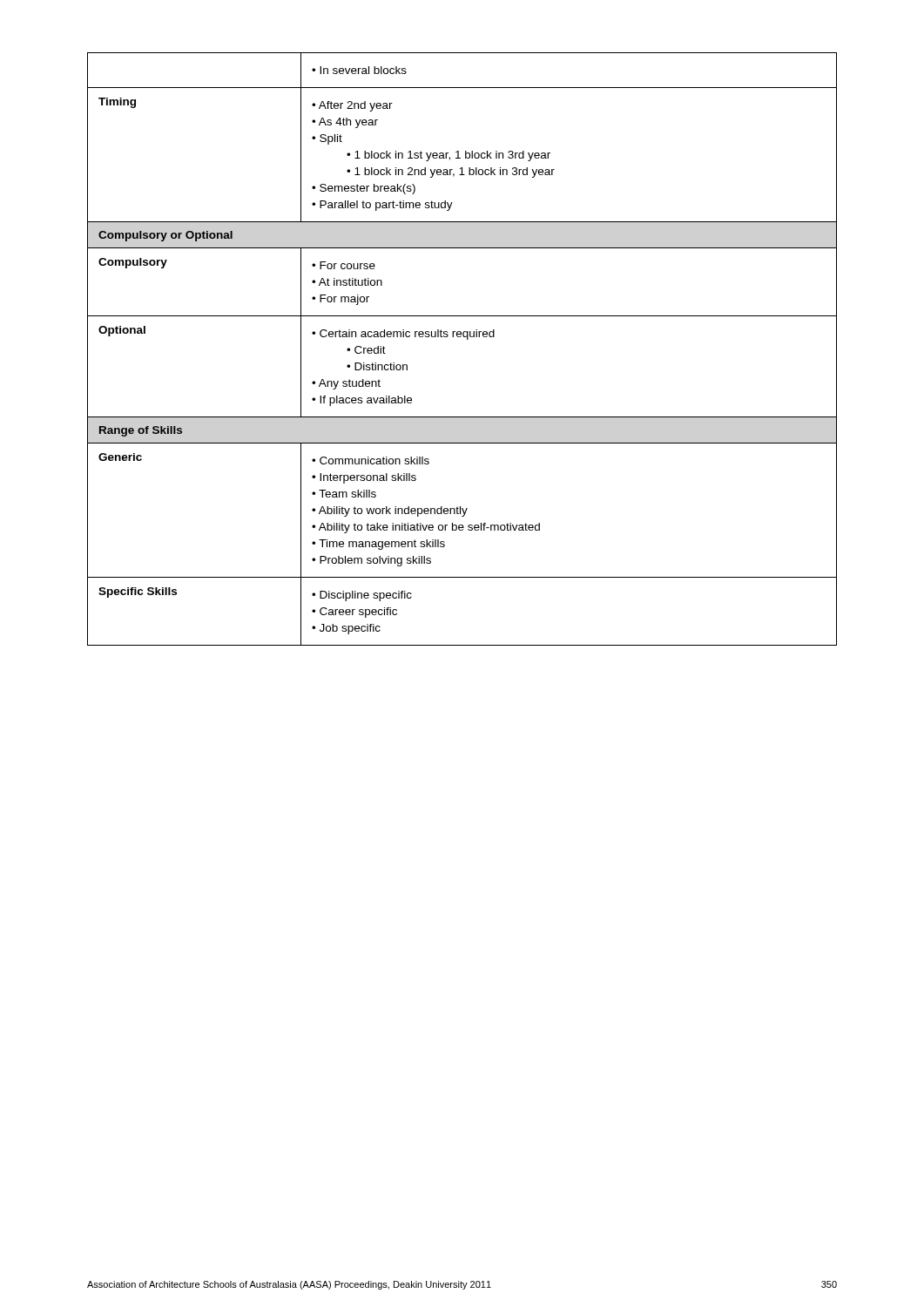Click on the table containing "• In several"
Image resolution: width=924 pixels, height=1307 pixels.
click(x=462, y=349)
